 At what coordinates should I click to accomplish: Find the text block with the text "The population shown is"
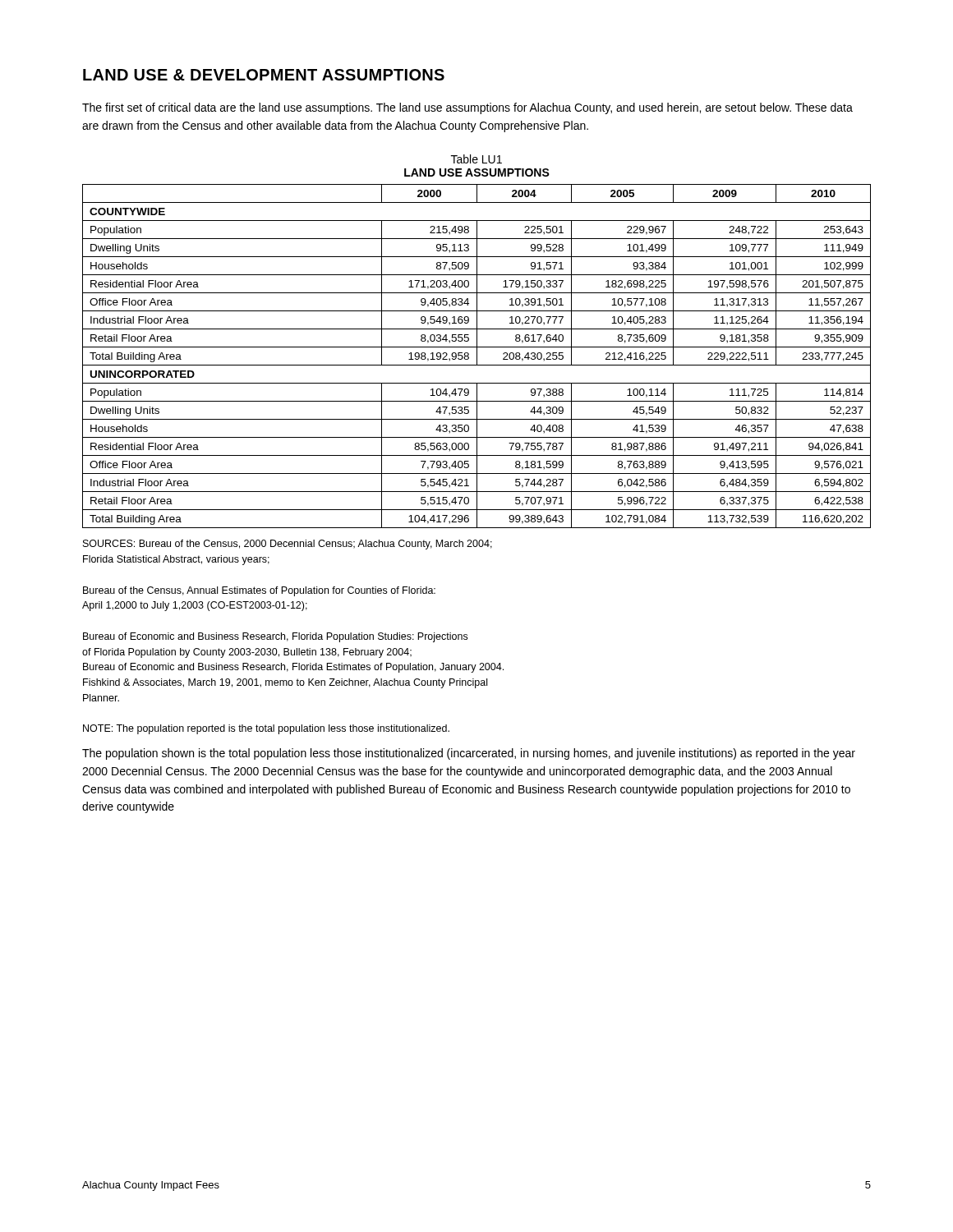pos(469,780)
